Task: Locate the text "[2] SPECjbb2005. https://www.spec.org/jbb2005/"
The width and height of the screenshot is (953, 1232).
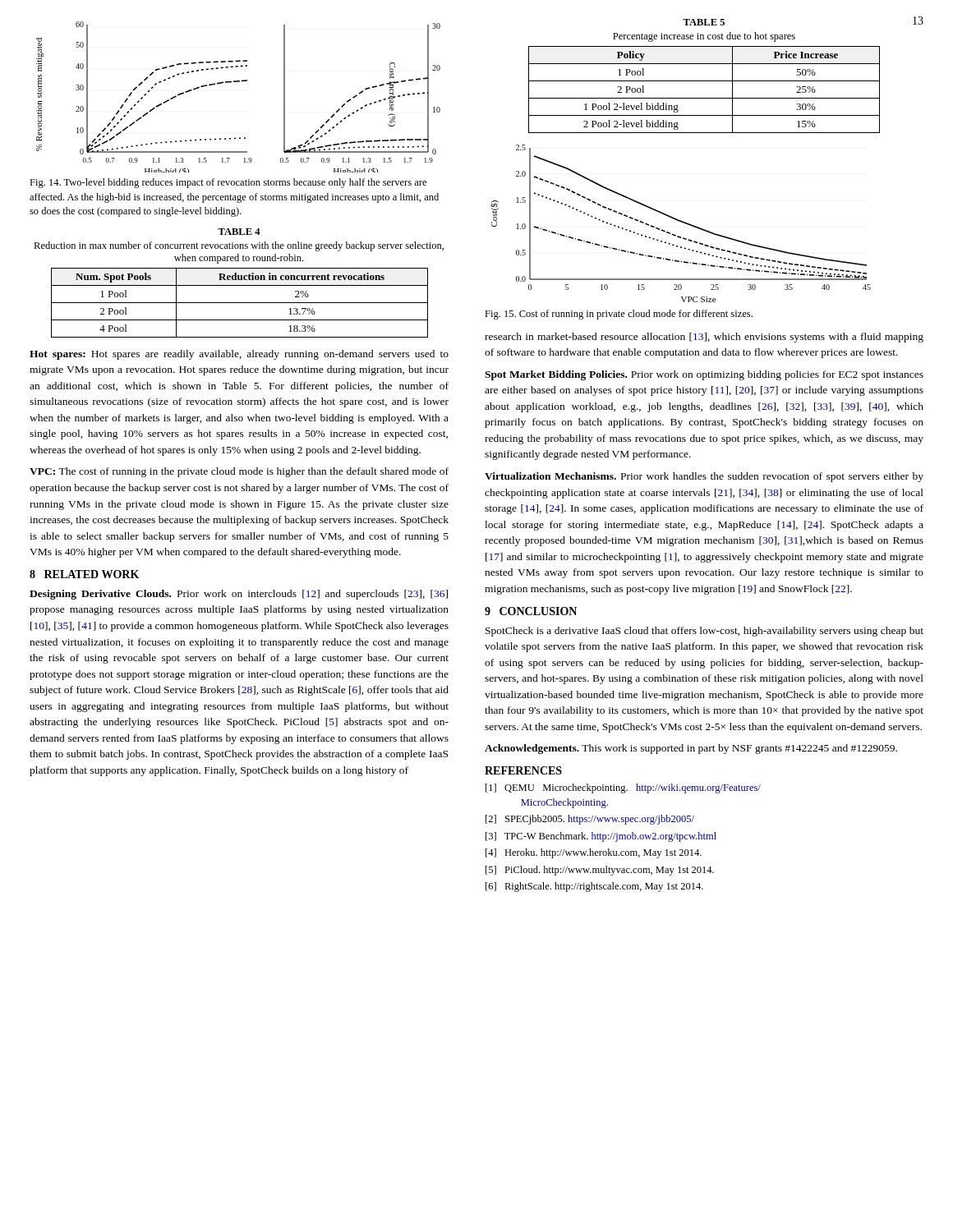Action: (x=589, y=819)
